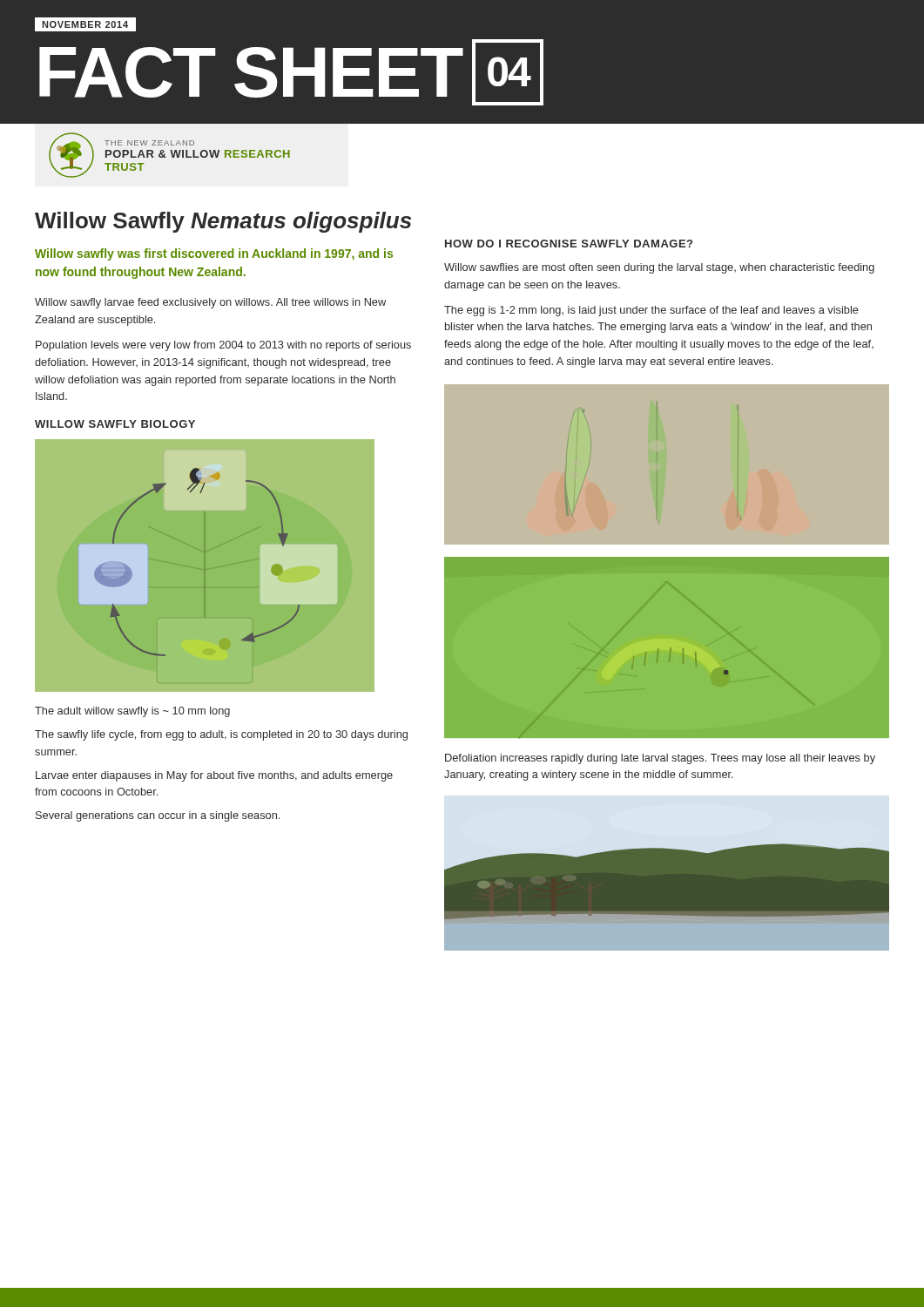Point to the block beginning "Willow sawflies are most often"
The height and width of the screenshot is (1307, 924).
point(659,276)
